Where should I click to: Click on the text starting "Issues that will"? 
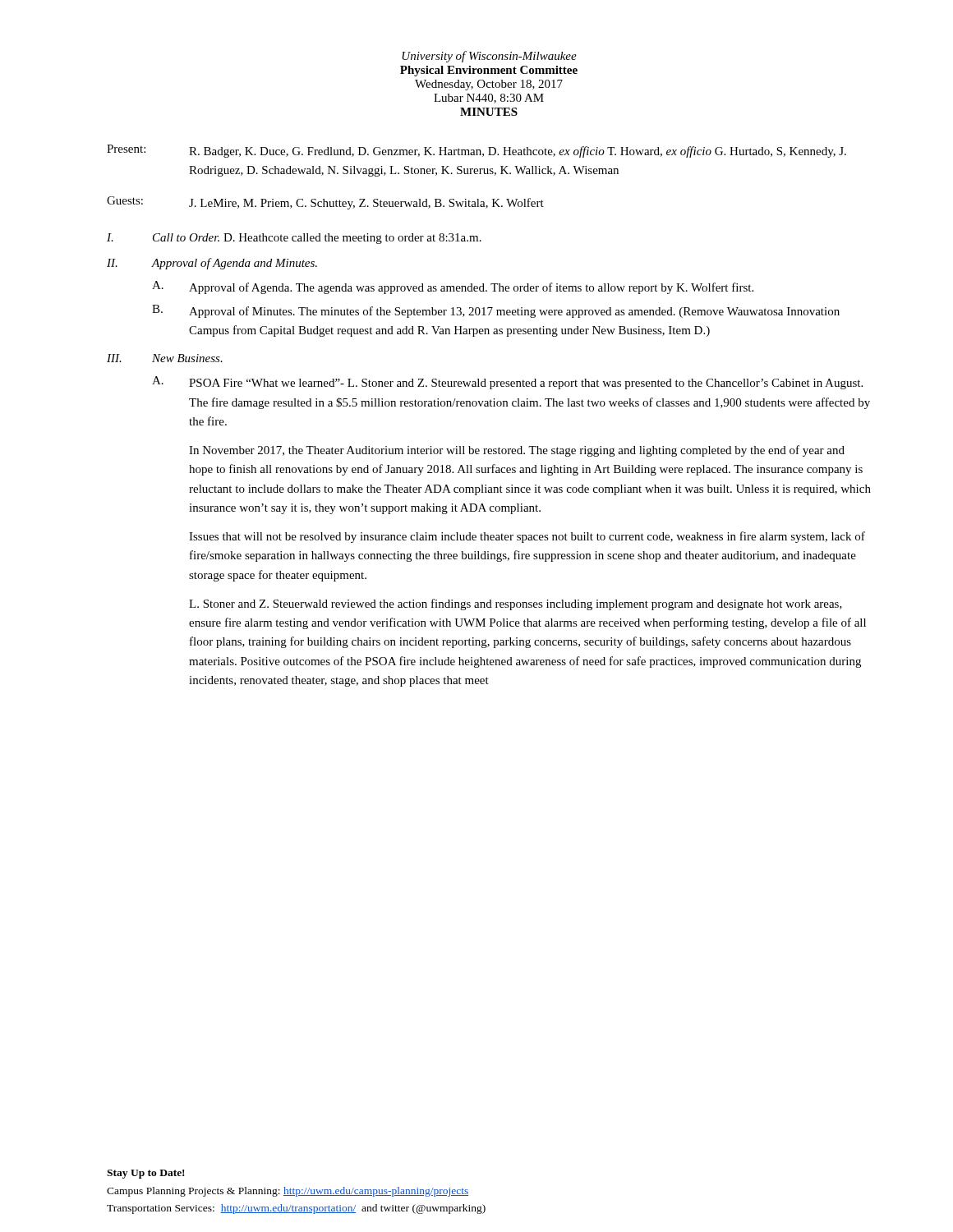[527, 555]
